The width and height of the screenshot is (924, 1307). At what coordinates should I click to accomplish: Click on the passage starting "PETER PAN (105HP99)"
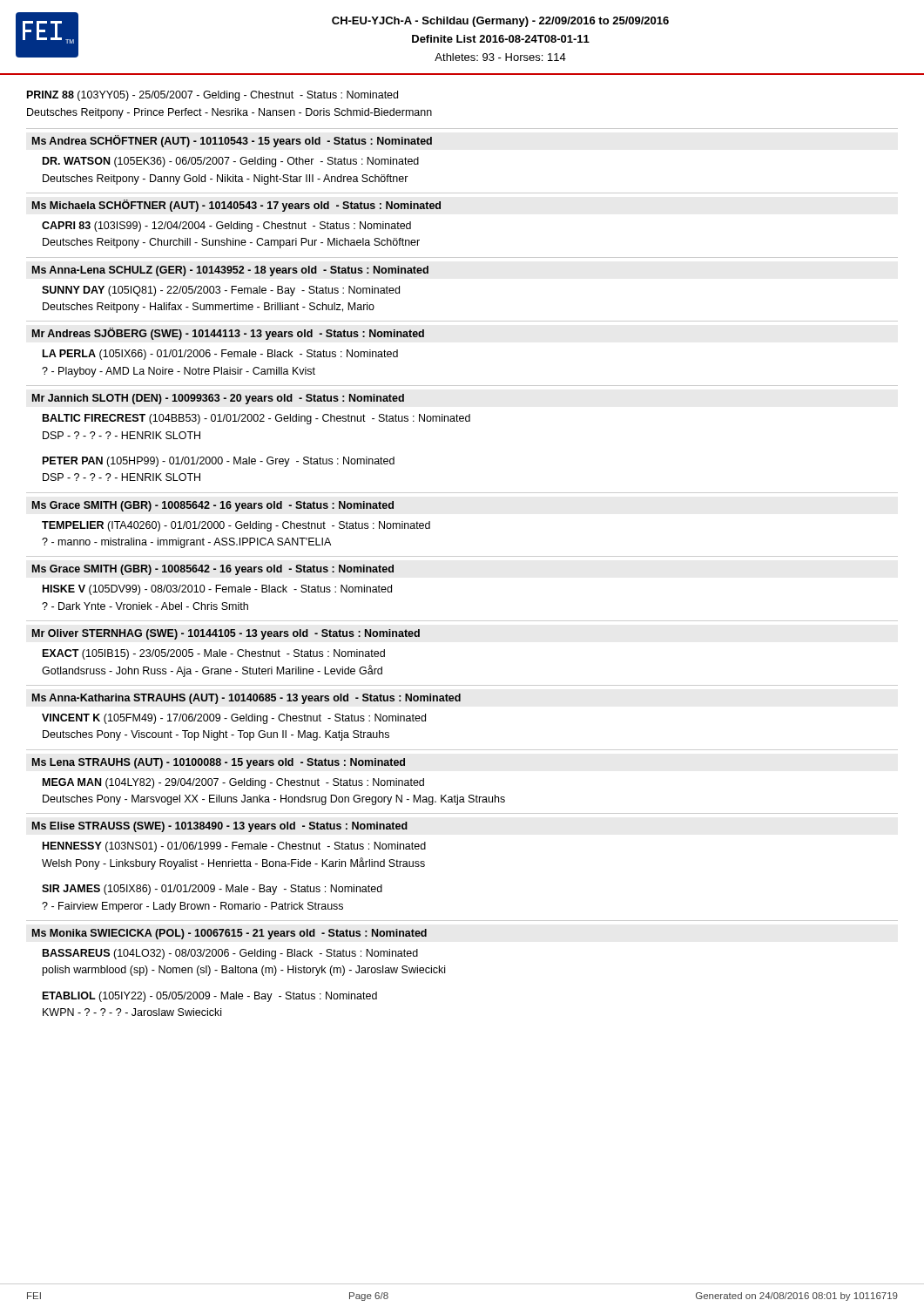218,469
